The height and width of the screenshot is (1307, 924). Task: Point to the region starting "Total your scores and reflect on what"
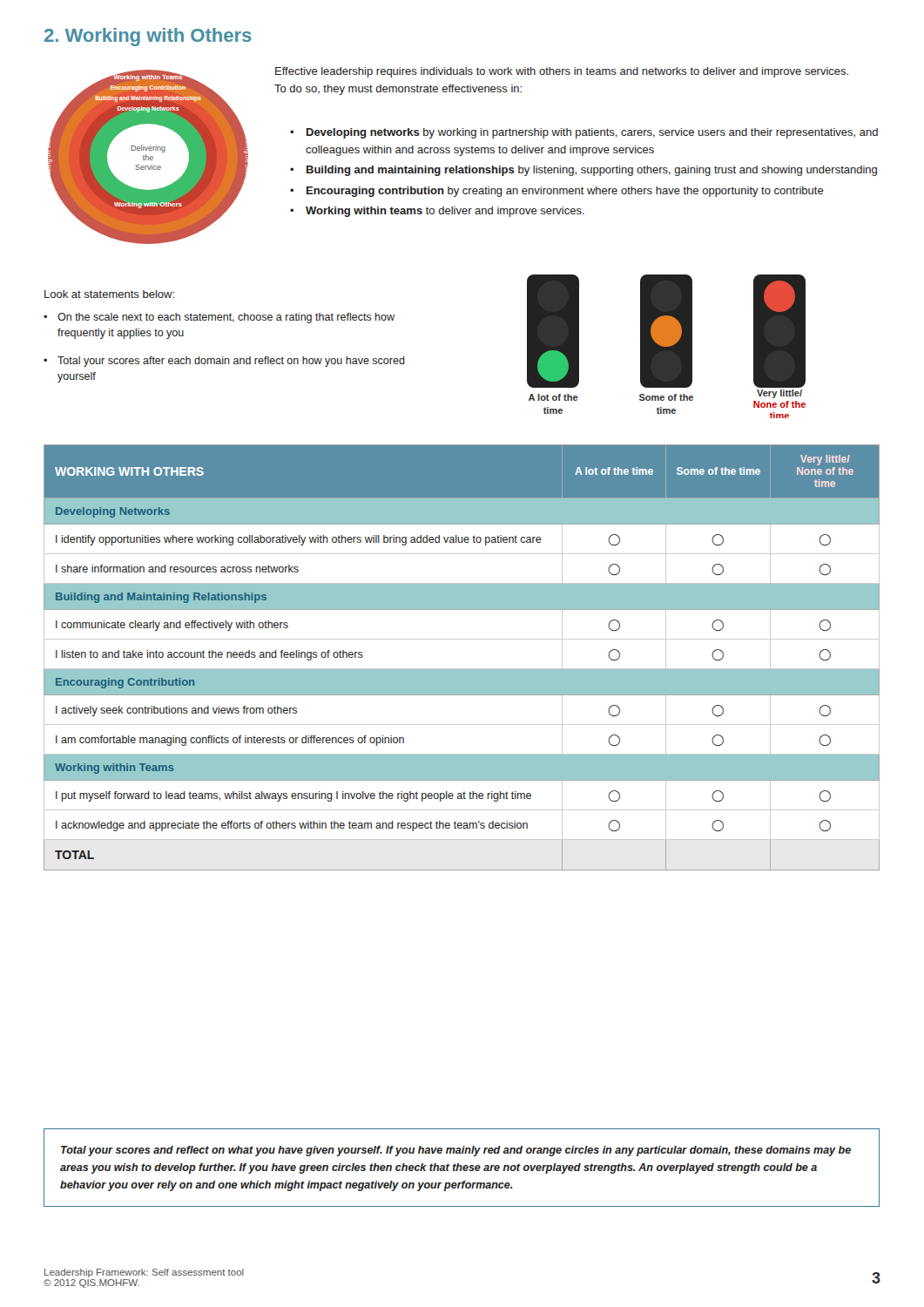tap(456, 1168)
